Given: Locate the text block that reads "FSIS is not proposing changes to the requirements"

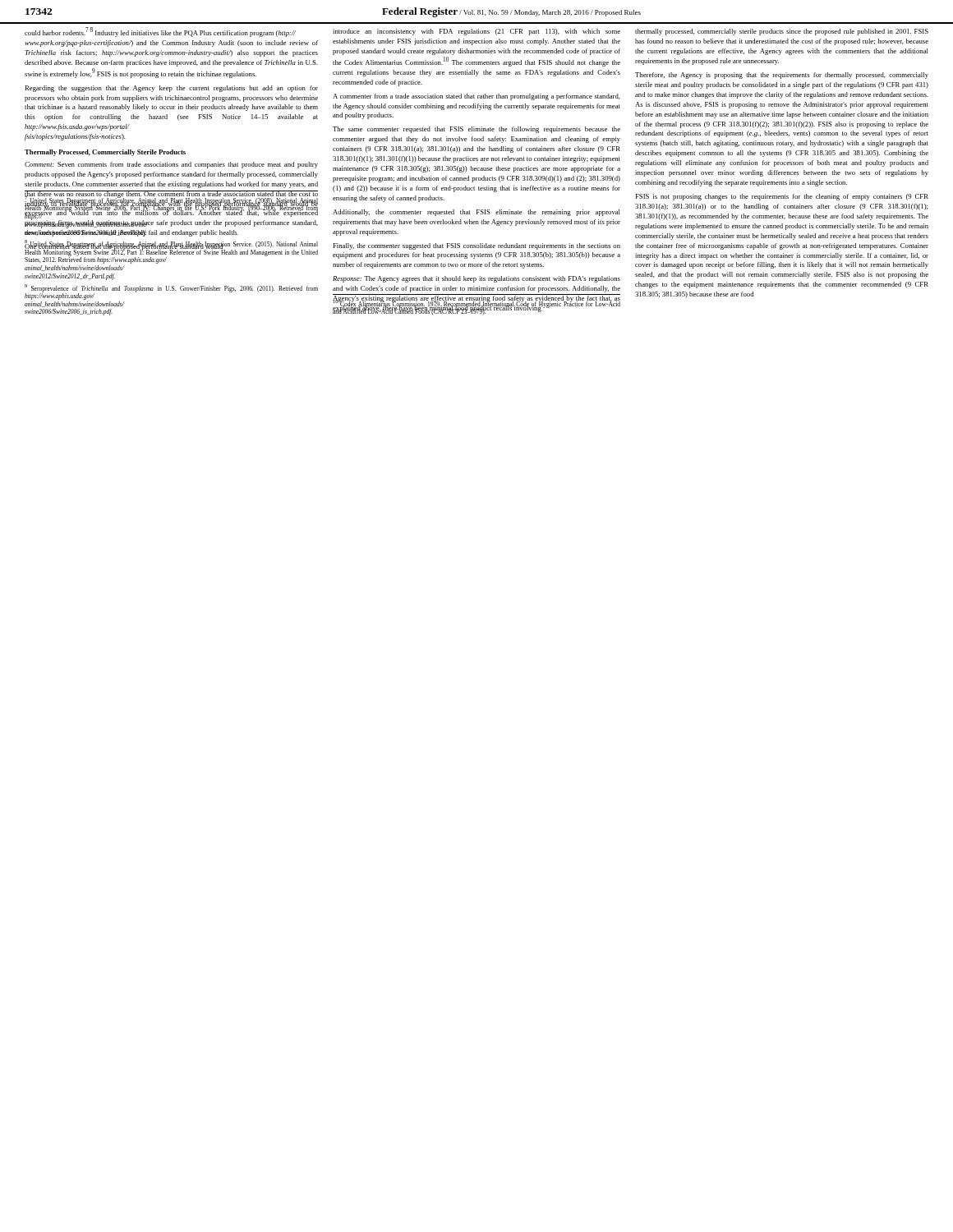Looking at the screenshot, I should pos(782,246).
